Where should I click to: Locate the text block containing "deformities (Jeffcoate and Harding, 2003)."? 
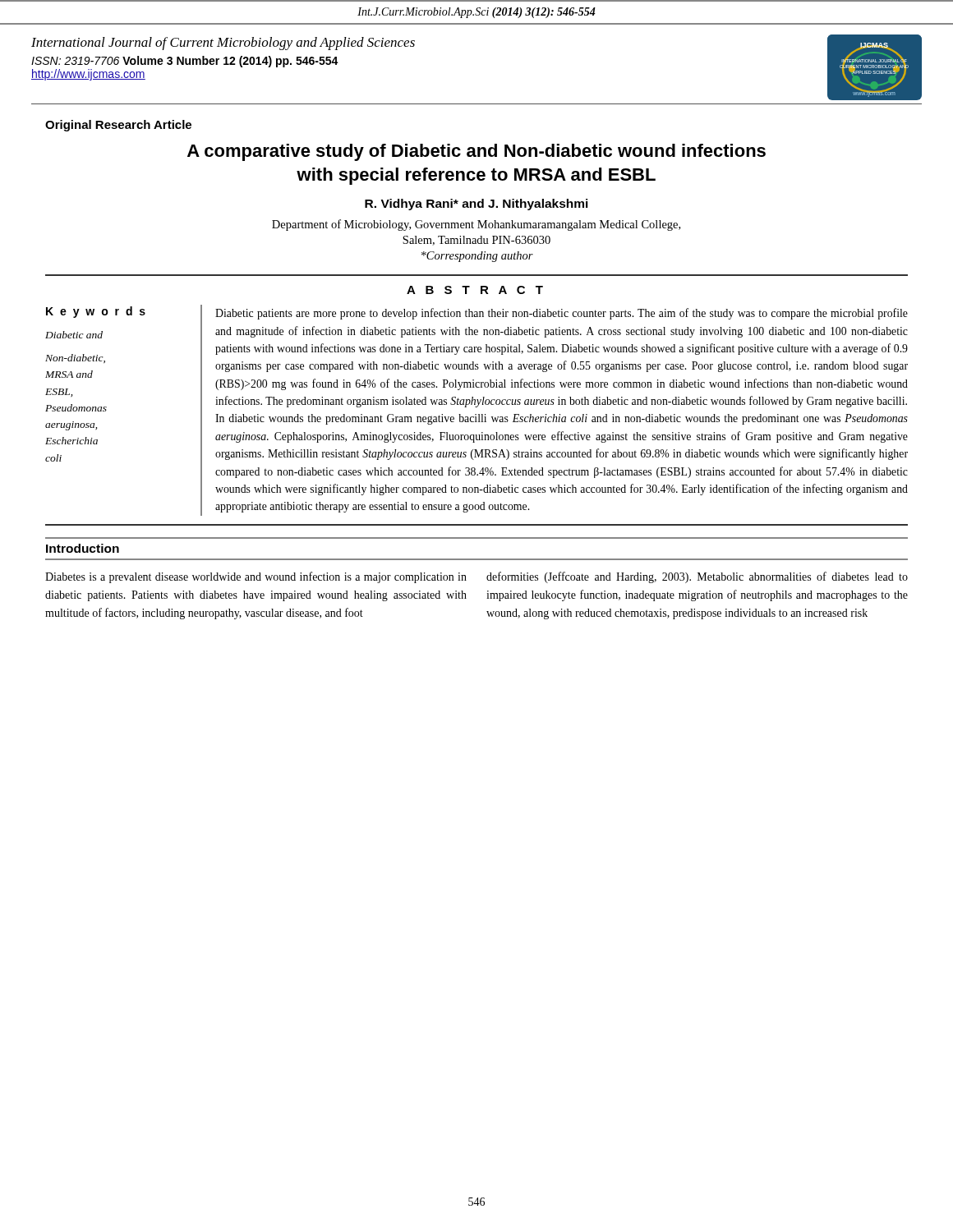[x=697, y=595]
